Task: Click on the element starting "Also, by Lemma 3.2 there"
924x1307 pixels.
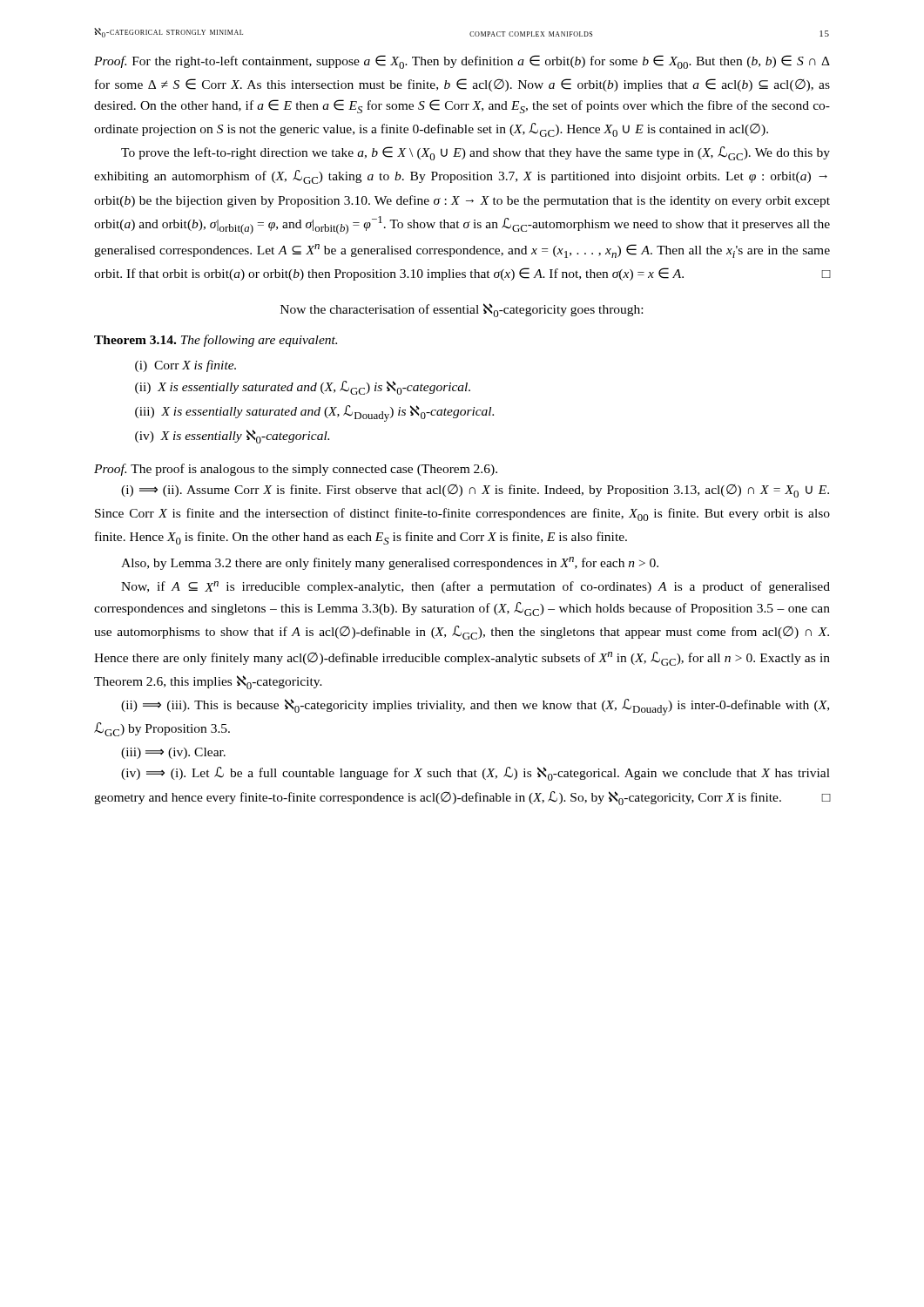Action: click(x=462, y=562)
